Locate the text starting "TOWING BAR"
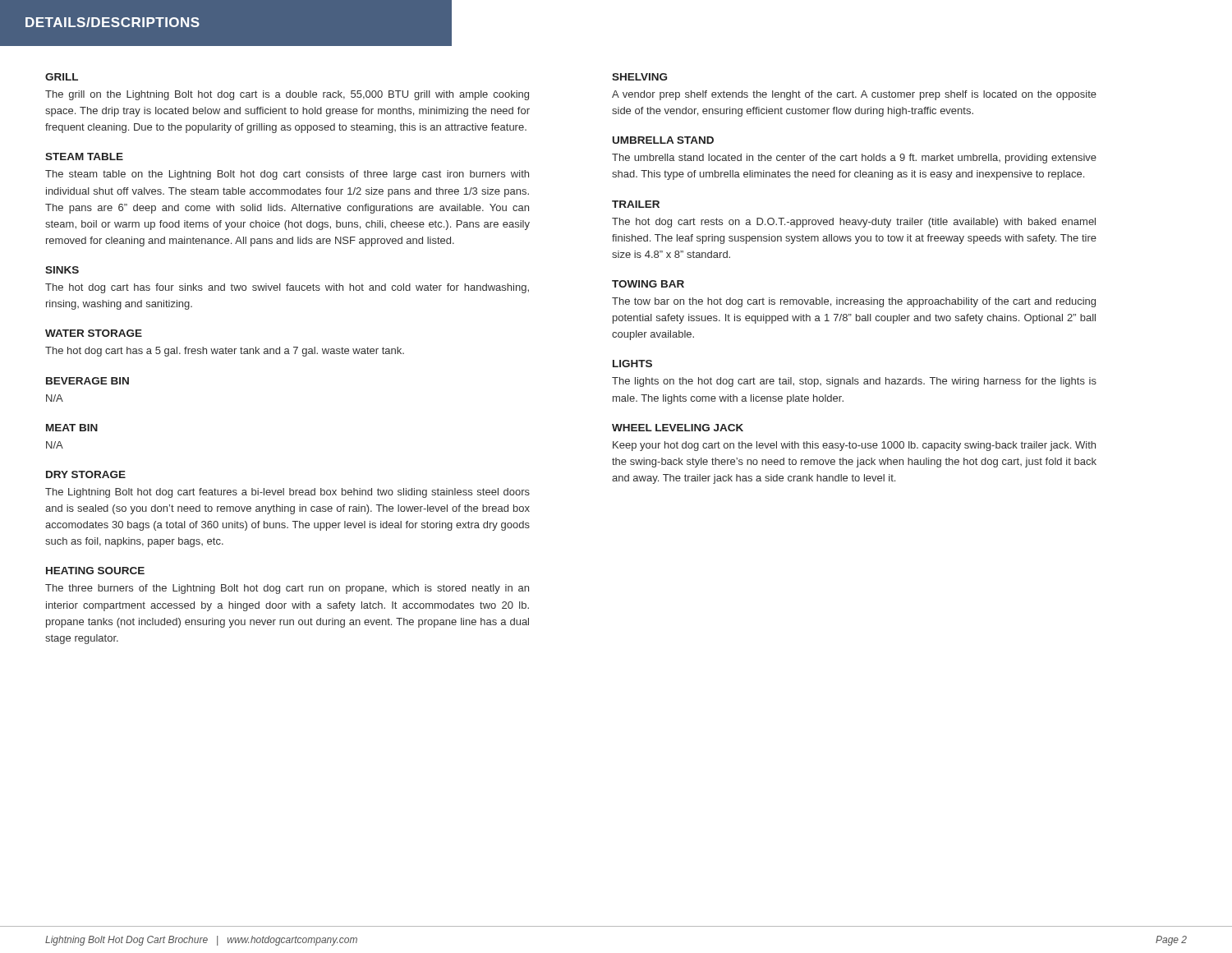The height and width of the screenshot is (953, 1232). pyautogui.click(x=648, y=284)
